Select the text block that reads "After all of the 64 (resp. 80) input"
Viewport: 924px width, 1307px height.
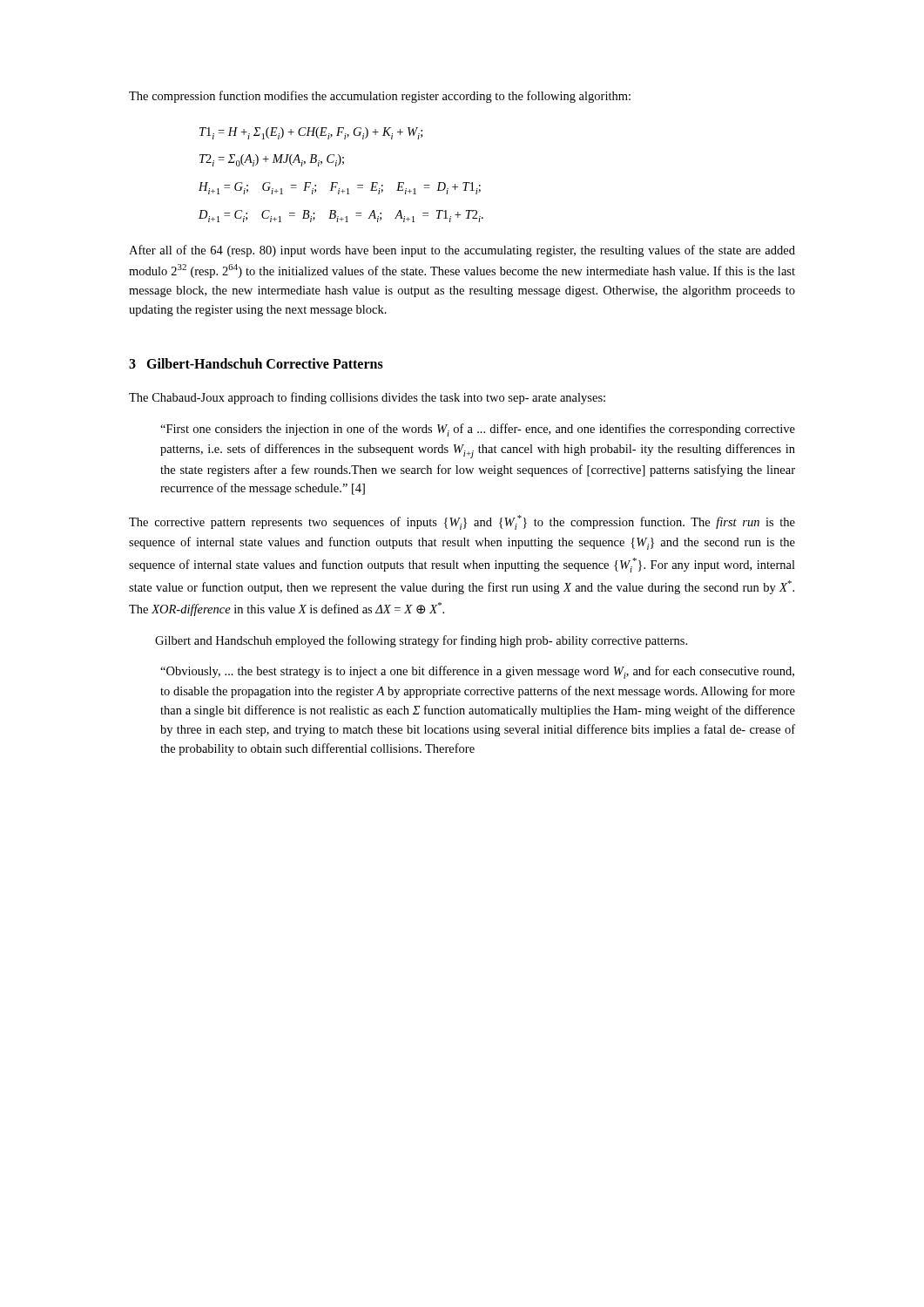[x=462, y=279]
